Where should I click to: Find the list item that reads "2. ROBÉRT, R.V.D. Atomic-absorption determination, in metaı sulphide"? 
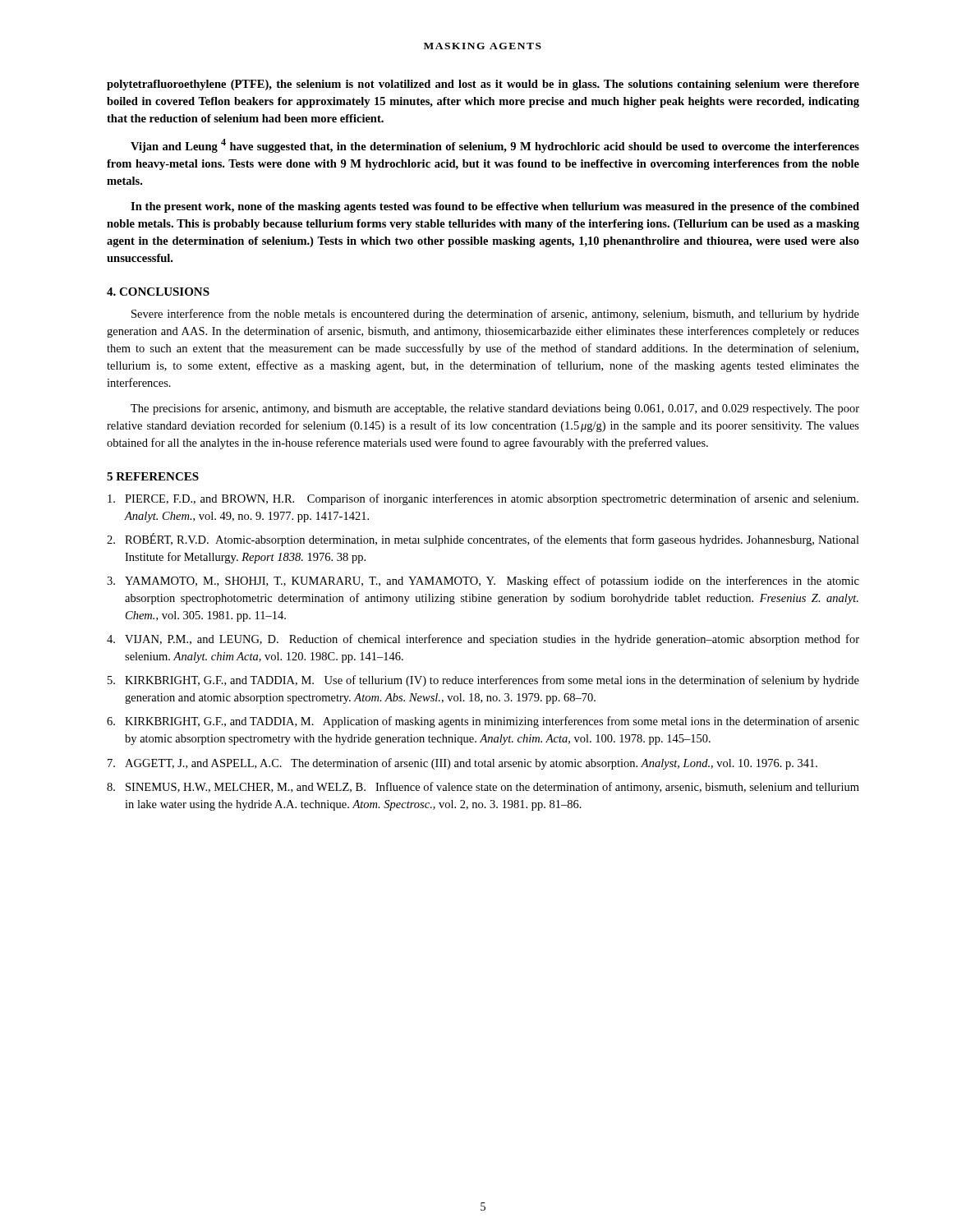pyautogui.click(x=483, y=548)
